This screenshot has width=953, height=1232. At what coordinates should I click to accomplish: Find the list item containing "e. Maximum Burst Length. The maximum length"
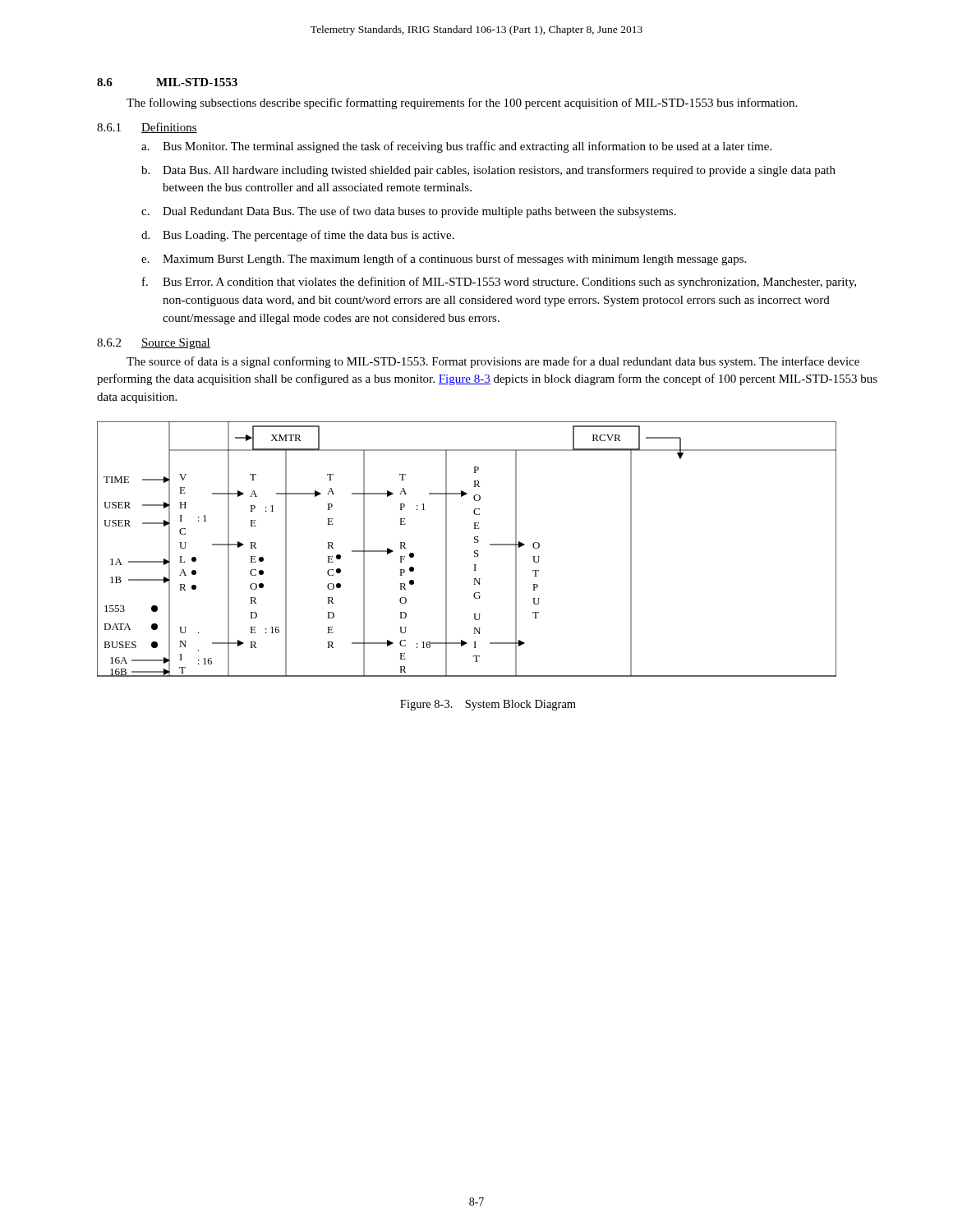tap(510, 259)
